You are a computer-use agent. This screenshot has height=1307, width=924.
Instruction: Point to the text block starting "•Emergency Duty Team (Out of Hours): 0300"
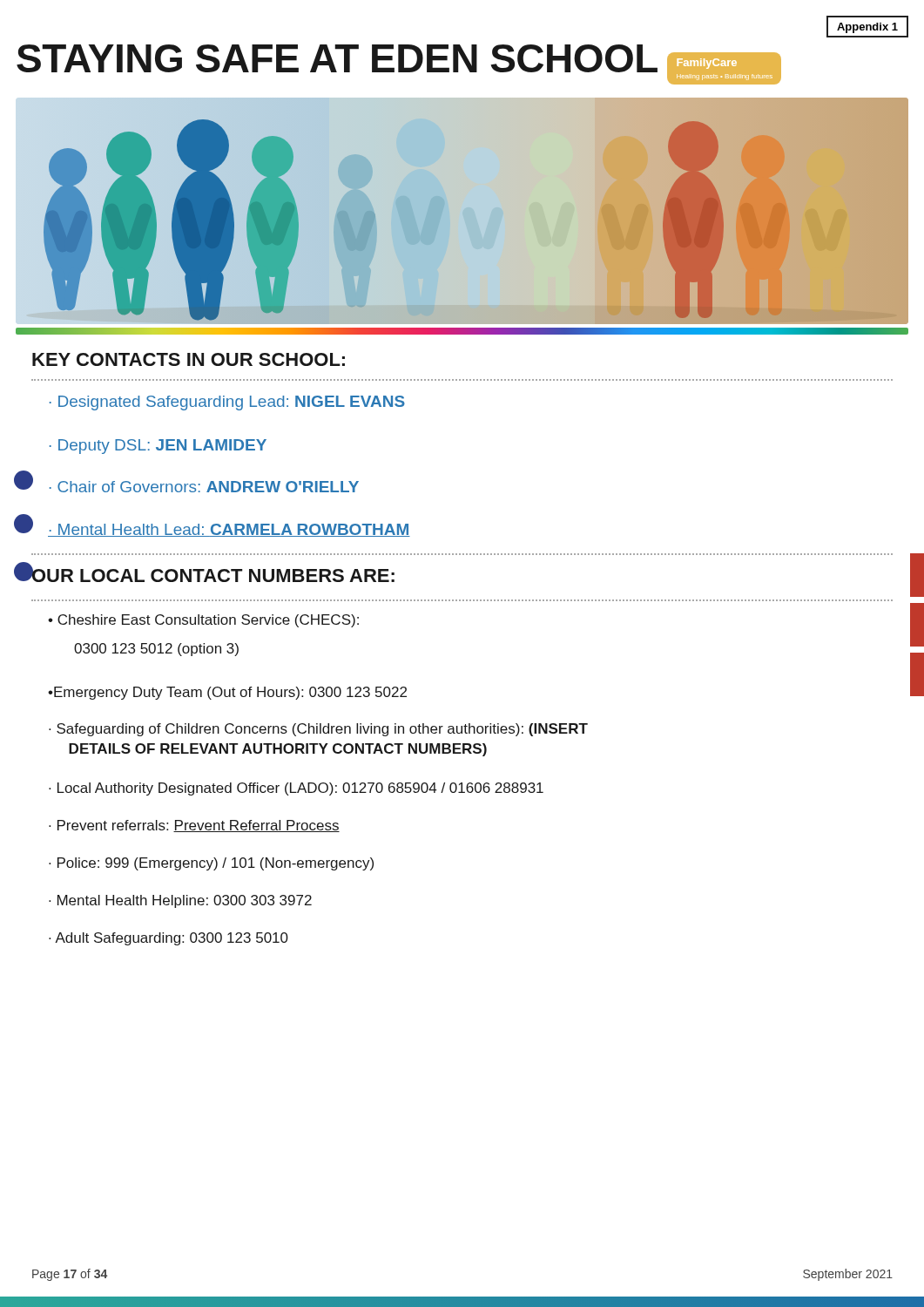click(228, 692)
